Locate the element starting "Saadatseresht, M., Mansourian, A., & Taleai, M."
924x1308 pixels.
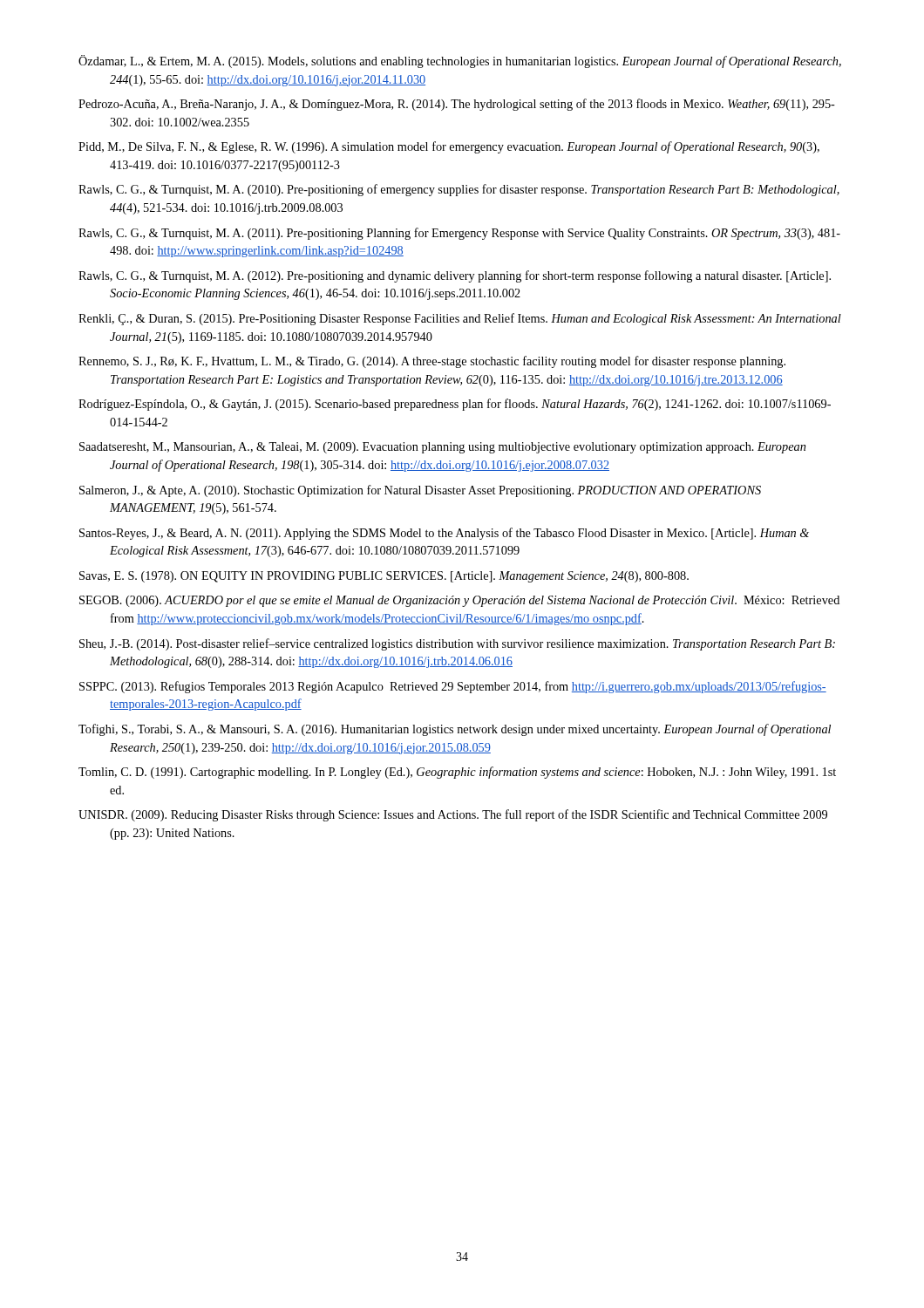442,456
